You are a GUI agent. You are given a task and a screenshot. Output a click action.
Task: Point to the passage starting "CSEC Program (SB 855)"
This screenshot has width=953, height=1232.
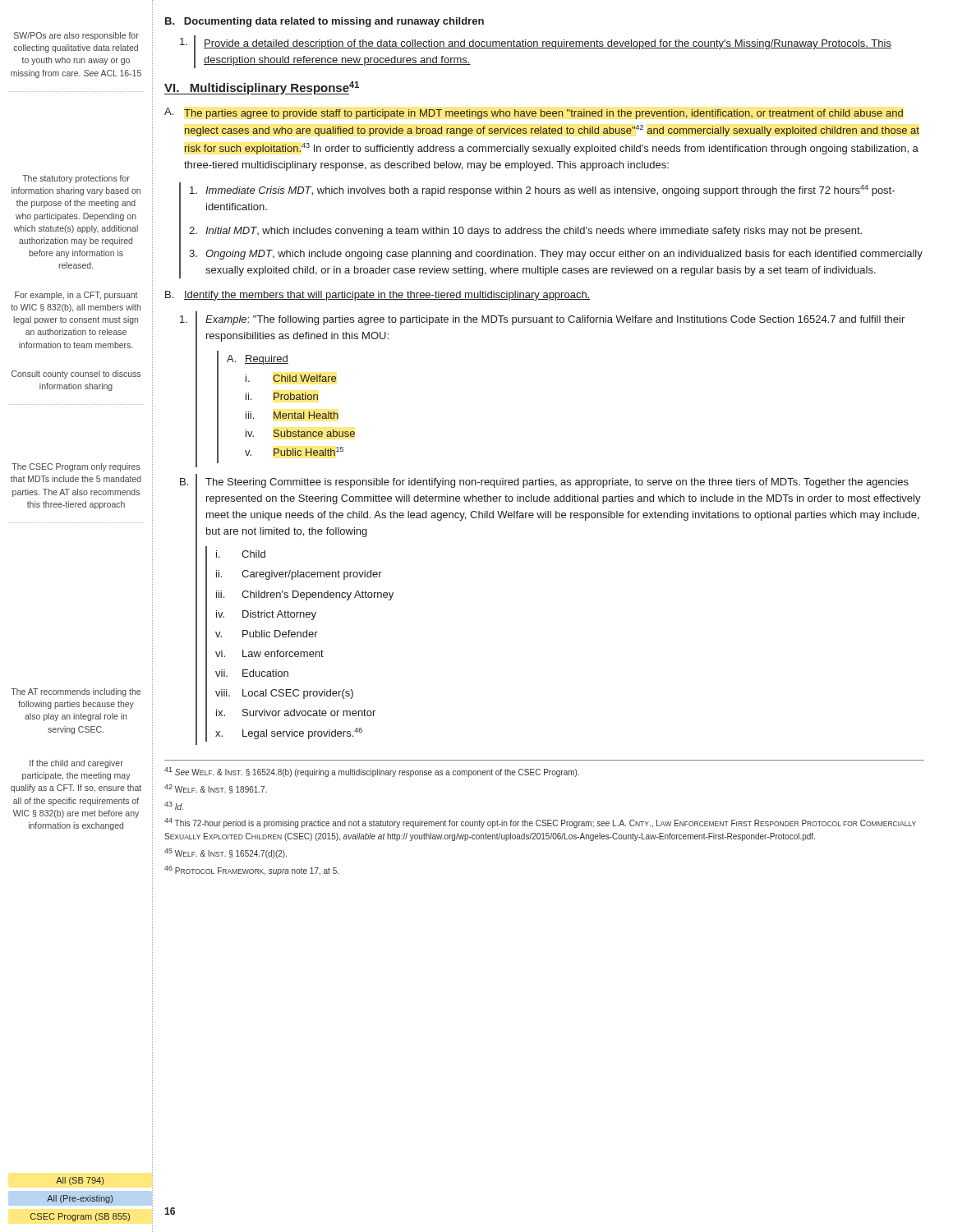tap(80, 1216)
